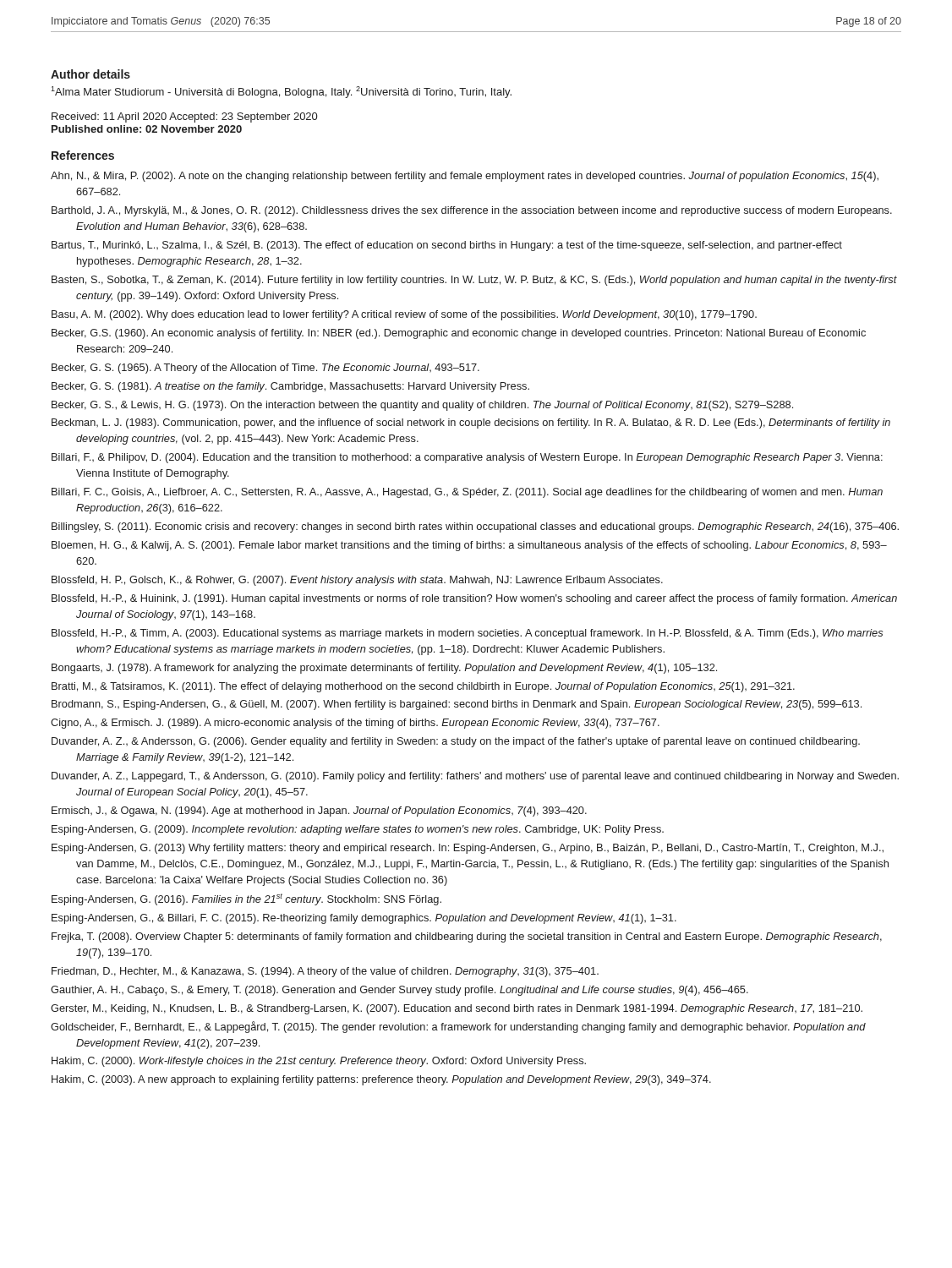
Task: Find the element starting "Ahn, N., & Mira, P. (2002). A note"
Action: tap(465, 184)
